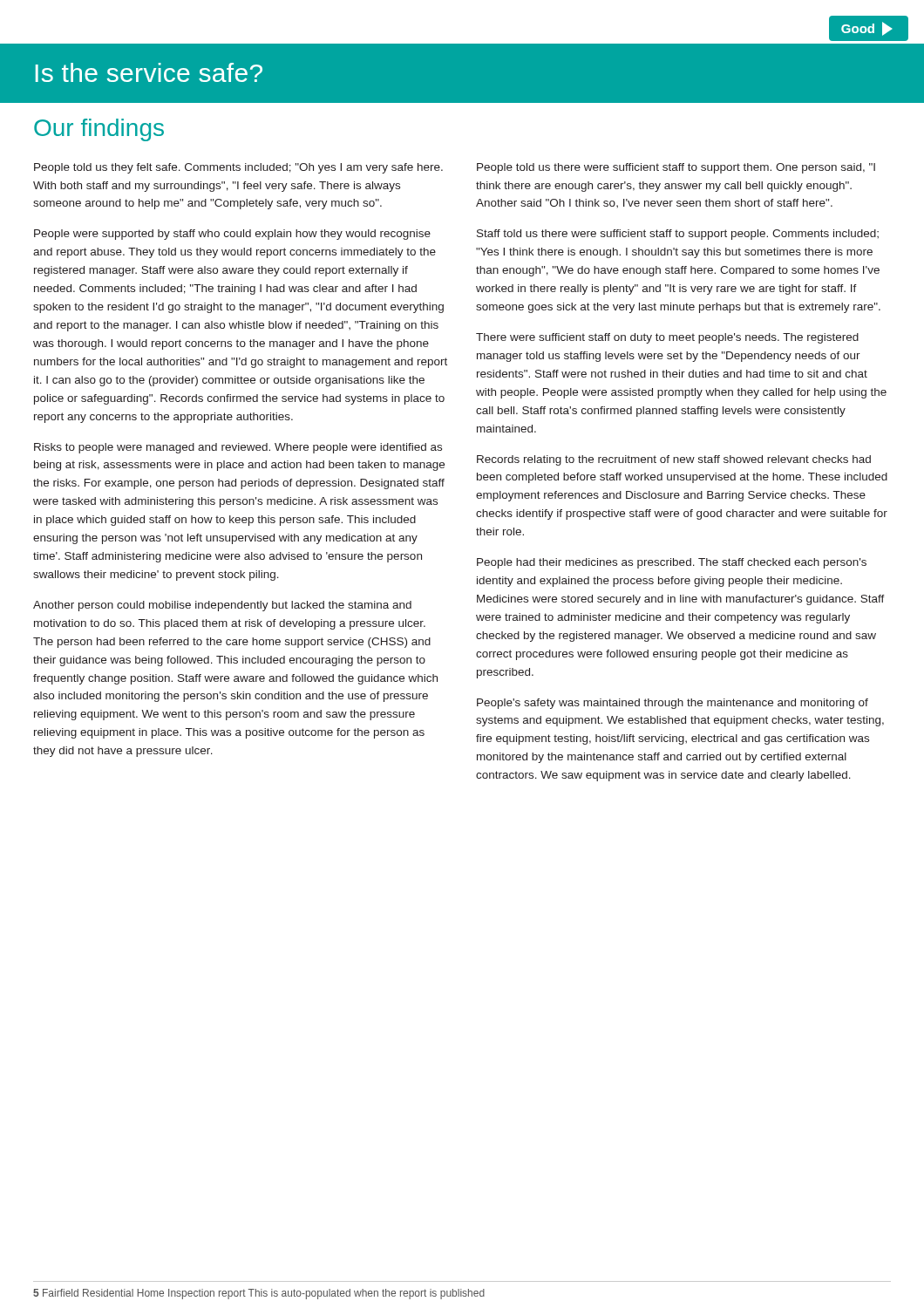Find the text block containing "Another person could"

pyautogui.click(x=236, y=678)
